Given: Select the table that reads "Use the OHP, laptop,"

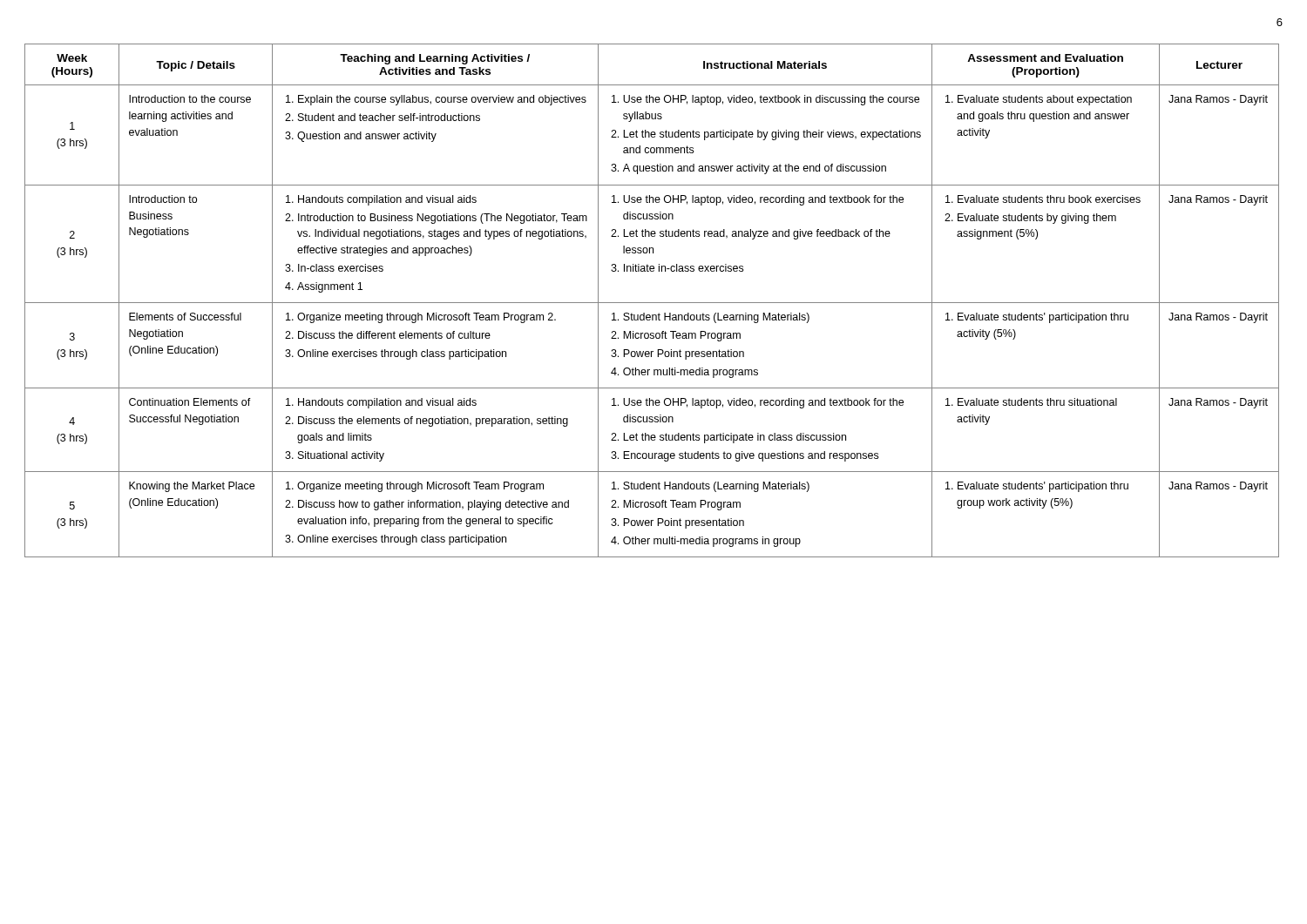Looking at the screenshot, I should coord(652,301).
